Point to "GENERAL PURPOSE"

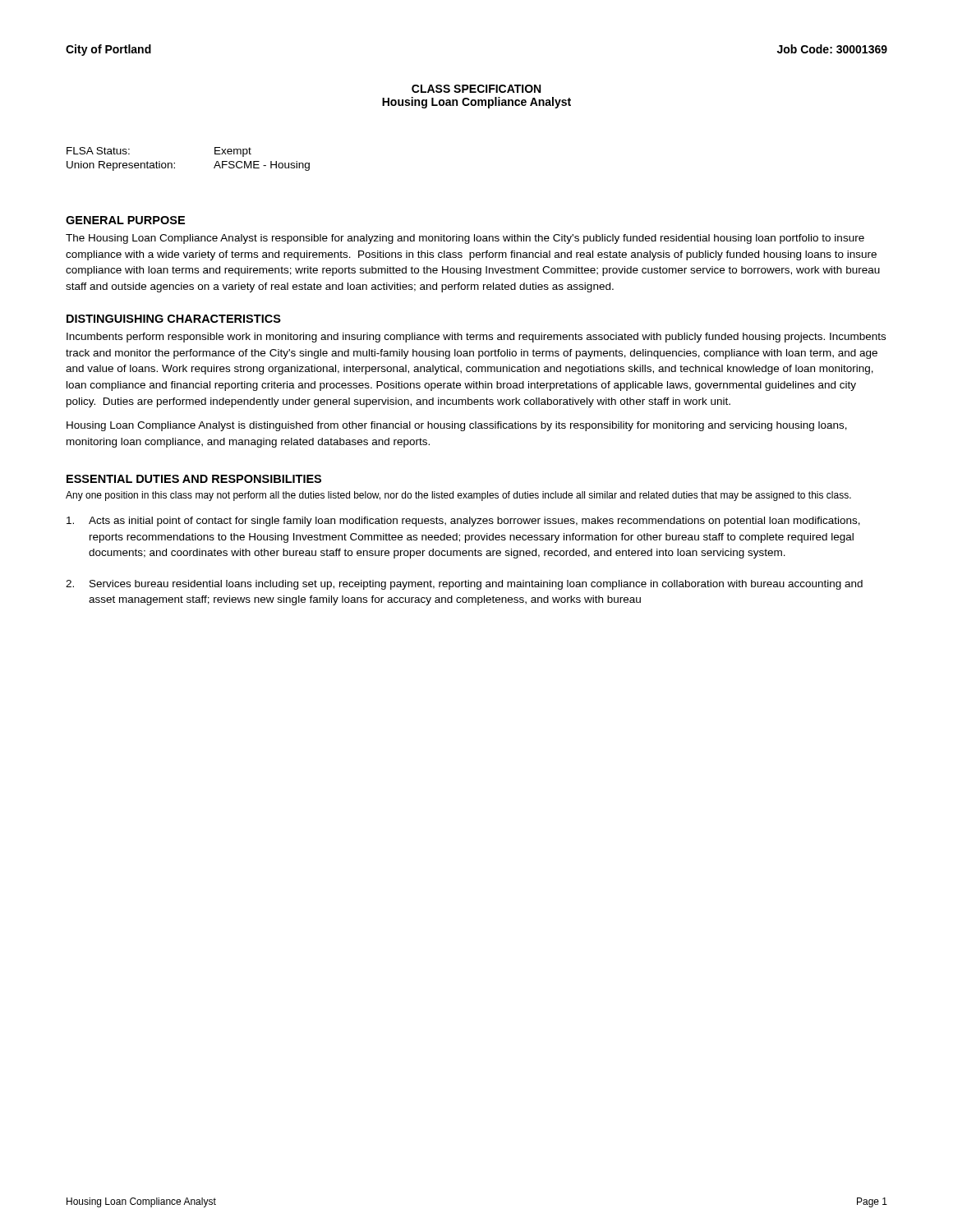tap(126, 220)
